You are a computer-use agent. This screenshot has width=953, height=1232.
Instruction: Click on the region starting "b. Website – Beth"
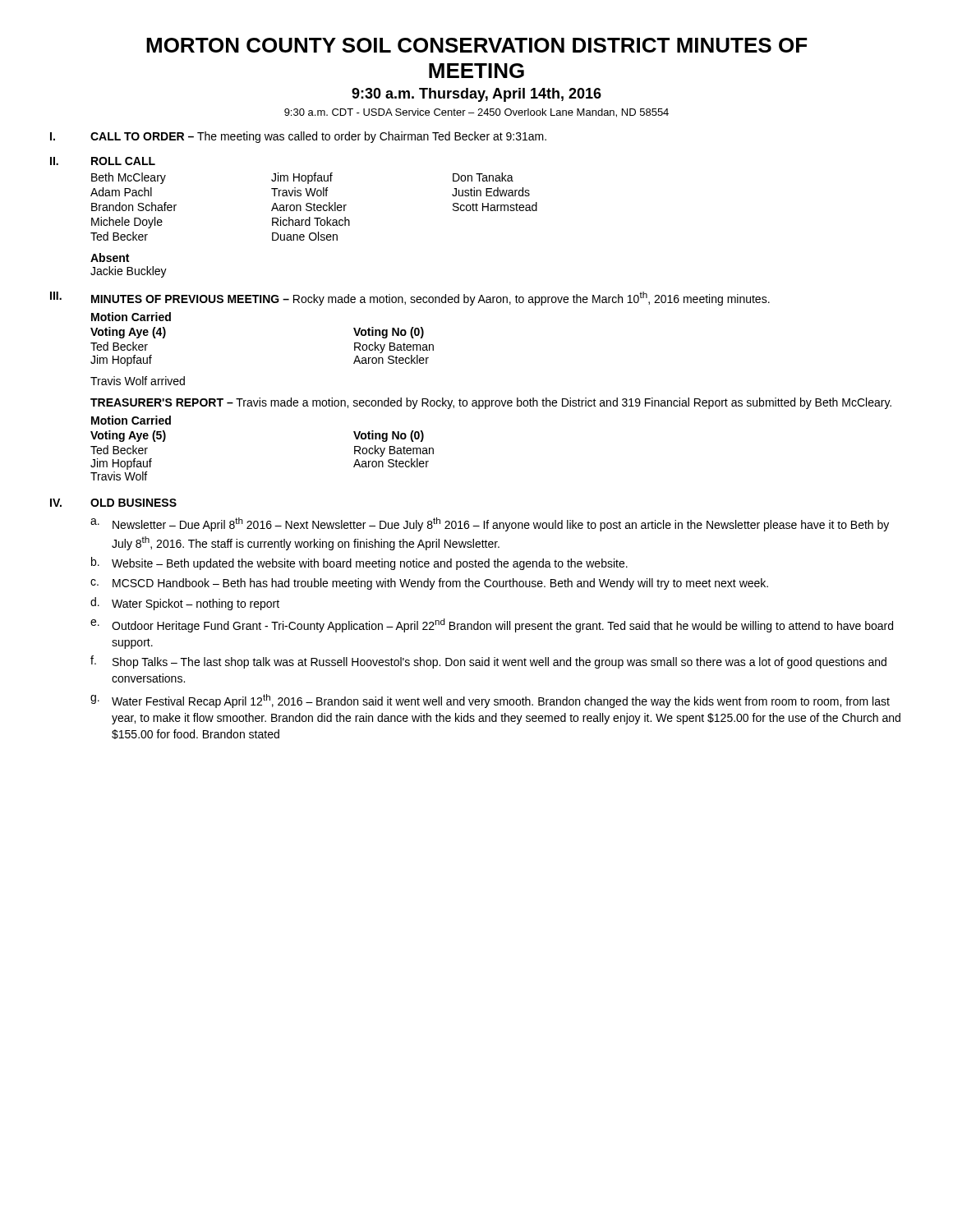tap(497, 564)
